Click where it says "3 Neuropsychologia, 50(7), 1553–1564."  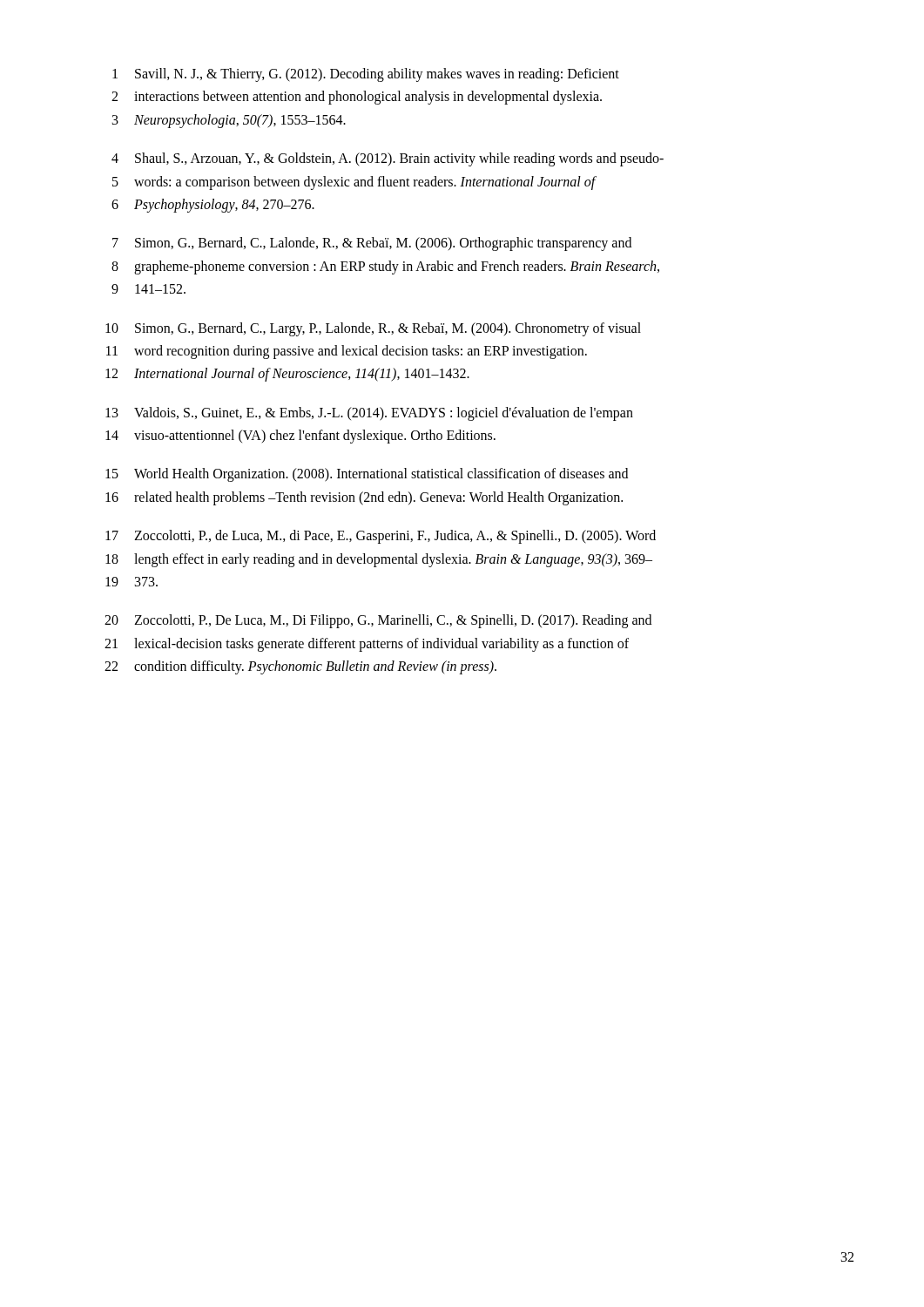pyautogui.click(x=229, y=121)
